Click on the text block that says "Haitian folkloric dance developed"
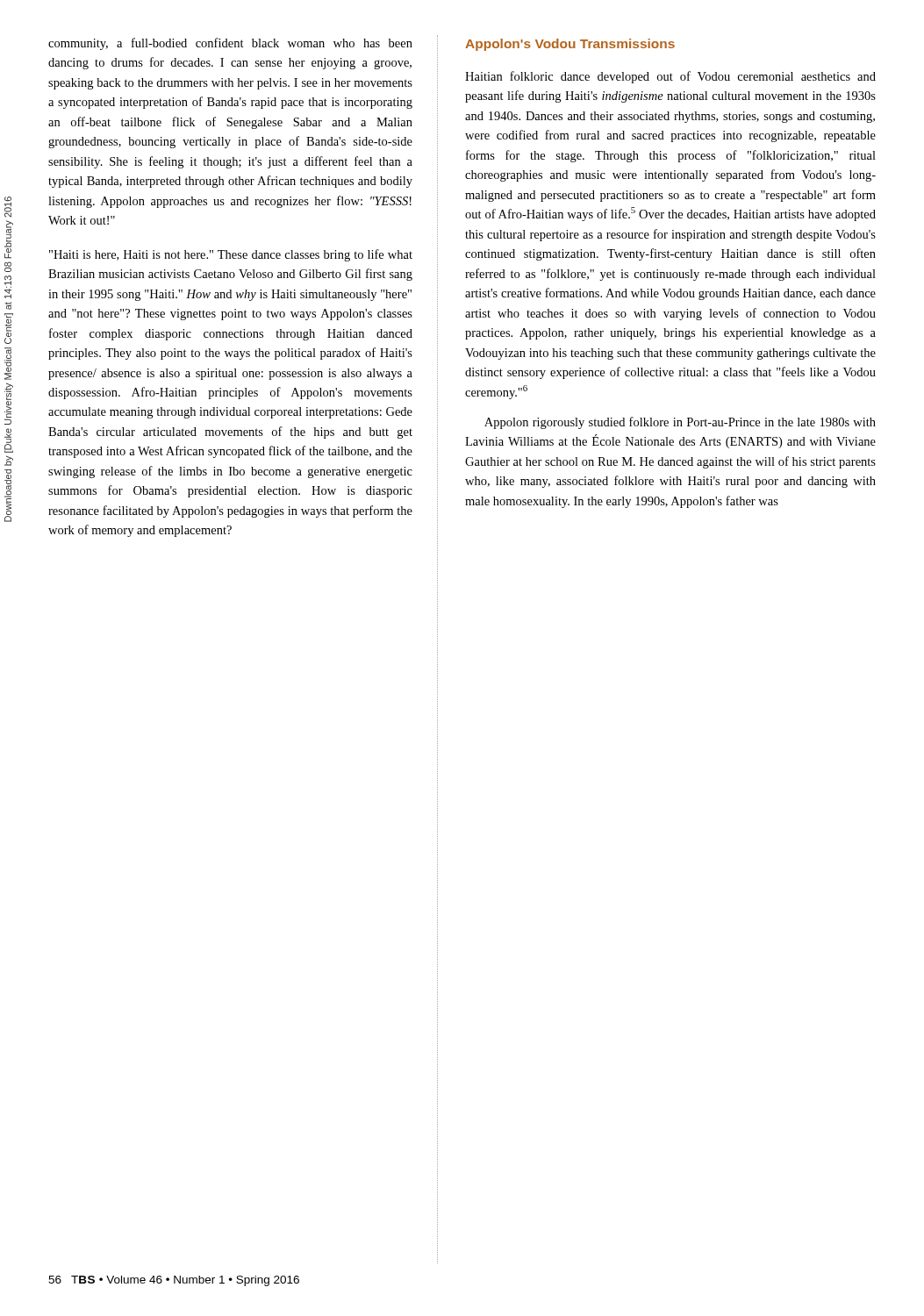924x1316 pixels. [x=670, y=289]
